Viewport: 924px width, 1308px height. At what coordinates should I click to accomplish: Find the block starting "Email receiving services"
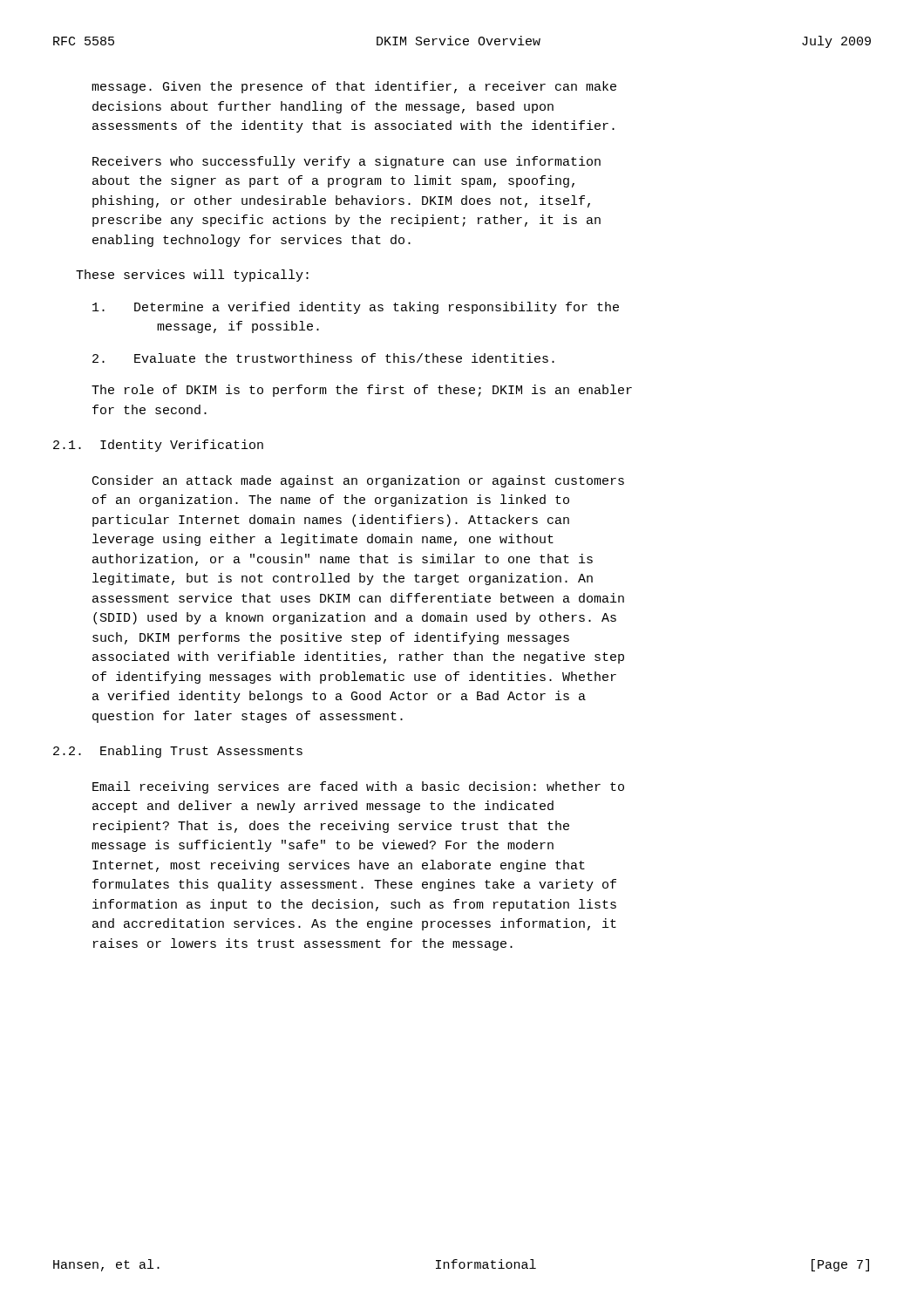click(x=358, y=866)
